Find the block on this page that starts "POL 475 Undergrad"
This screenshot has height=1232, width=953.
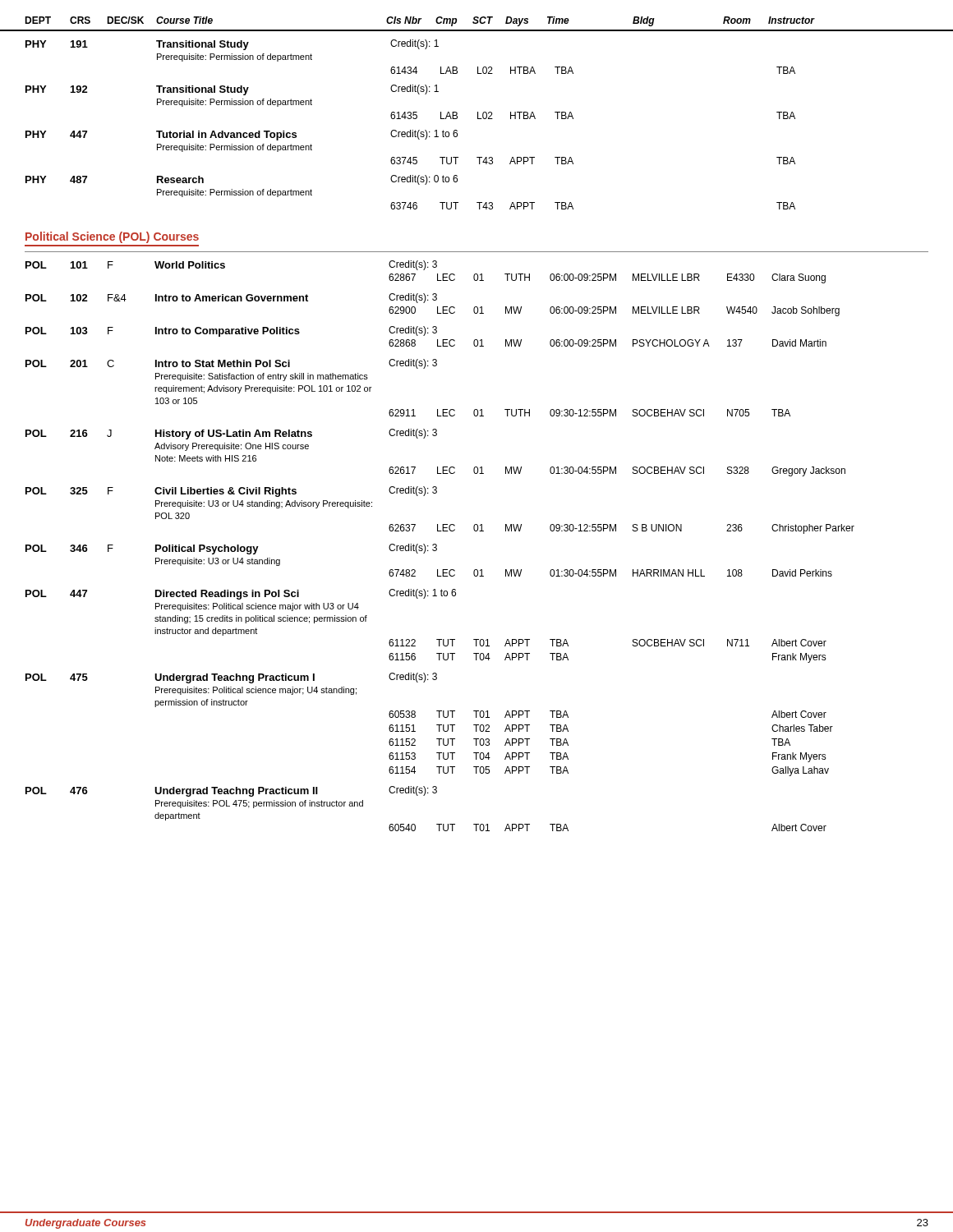pyautogui.click(x=231, y=690)
